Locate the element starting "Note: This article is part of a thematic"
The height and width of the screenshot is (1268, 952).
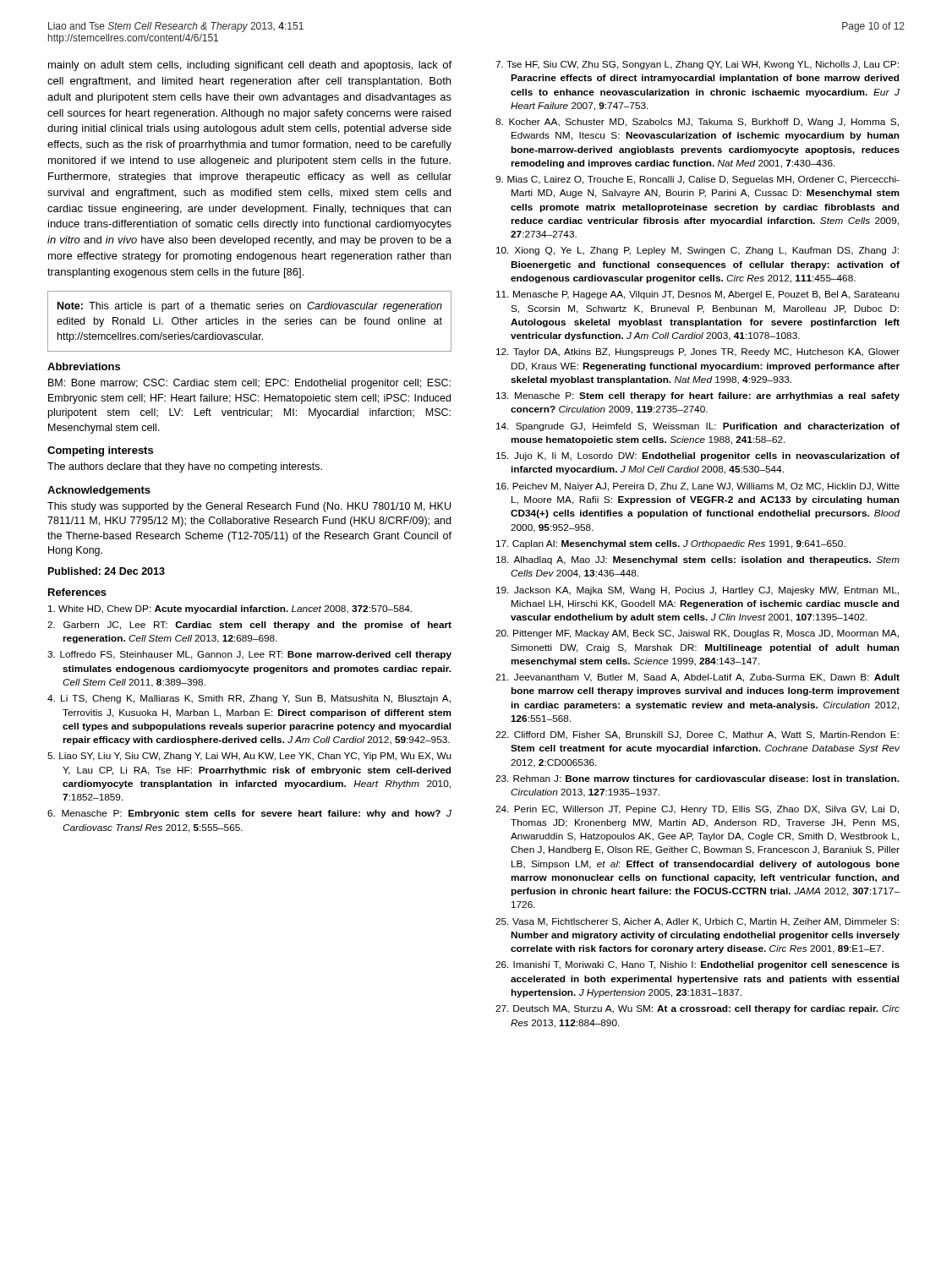249,321
